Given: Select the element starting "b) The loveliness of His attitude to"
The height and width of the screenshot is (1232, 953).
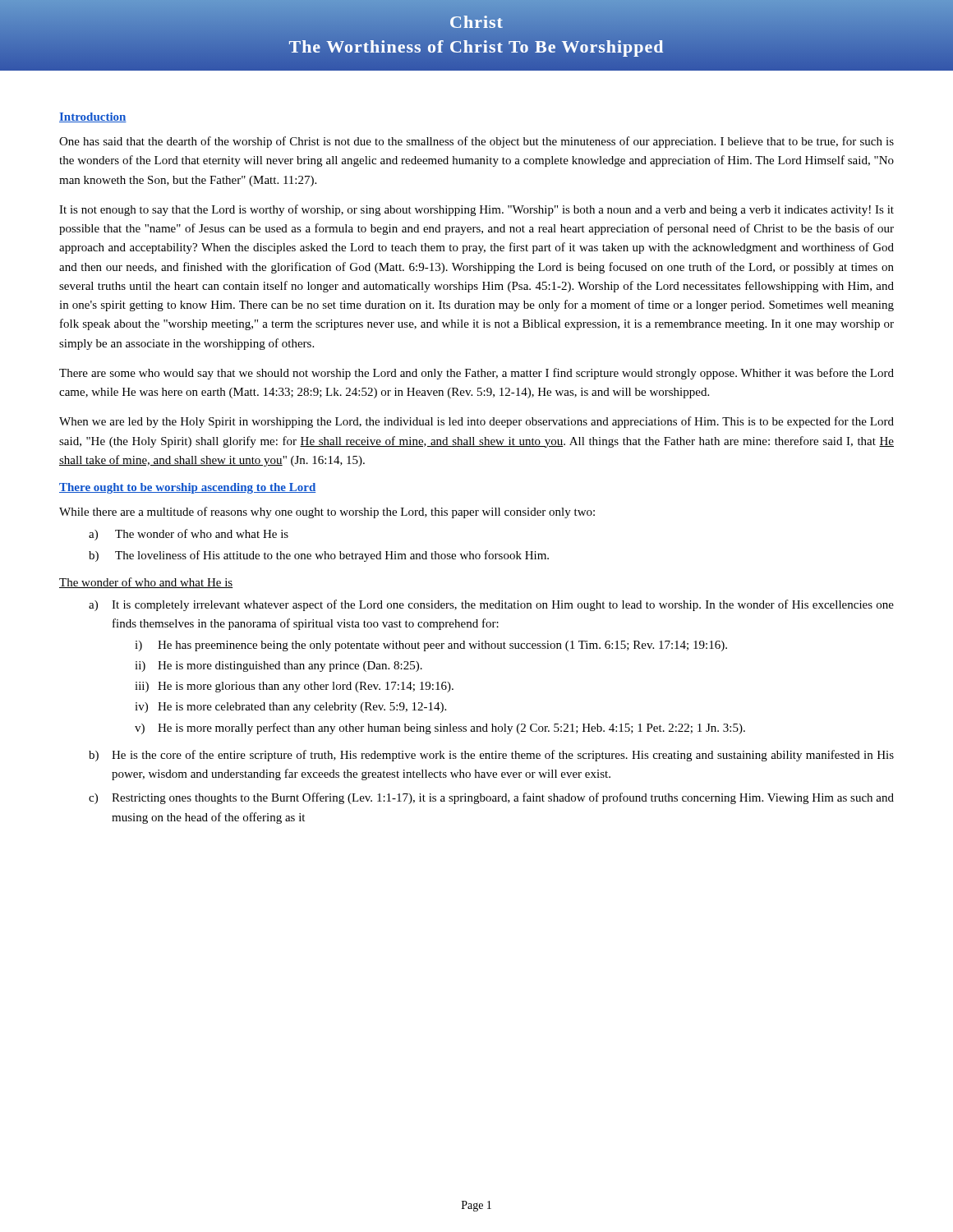Looking at the screenshot, I should coord(476,555).
